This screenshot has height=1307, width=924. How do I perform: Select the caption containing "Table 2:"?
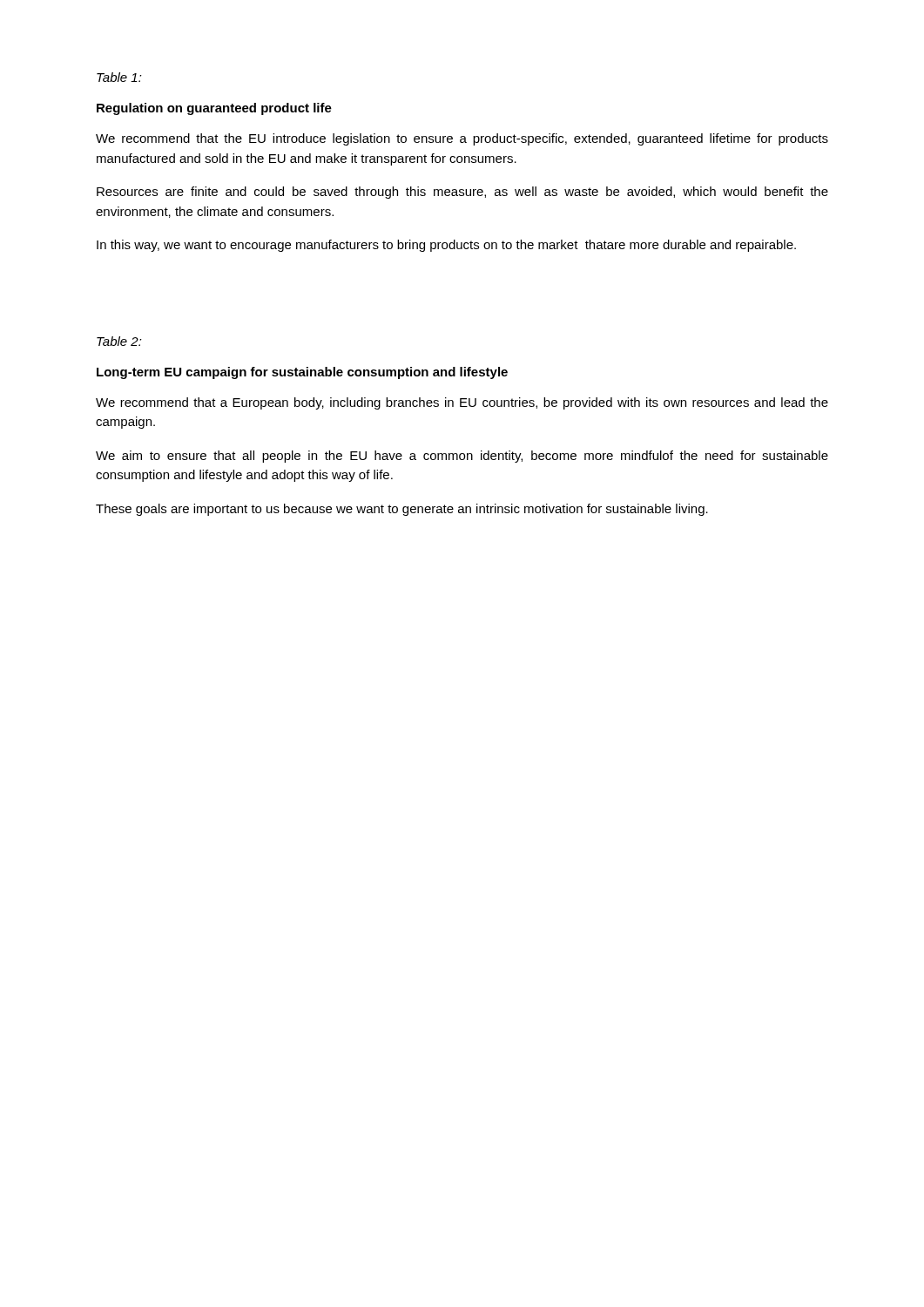(119, 341)
